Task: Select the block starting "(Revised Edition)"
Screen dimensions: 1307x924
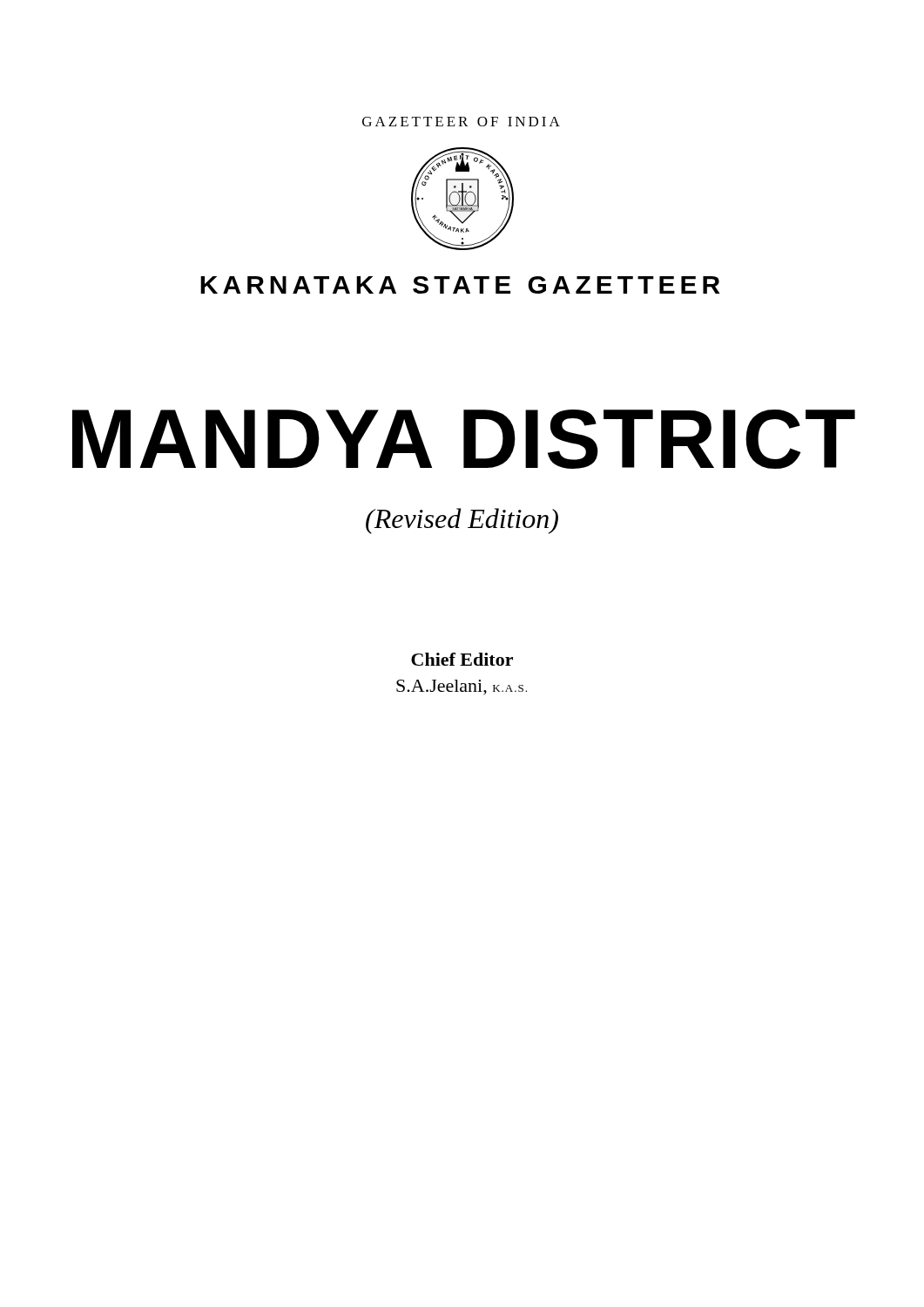Action: point(462,518)
